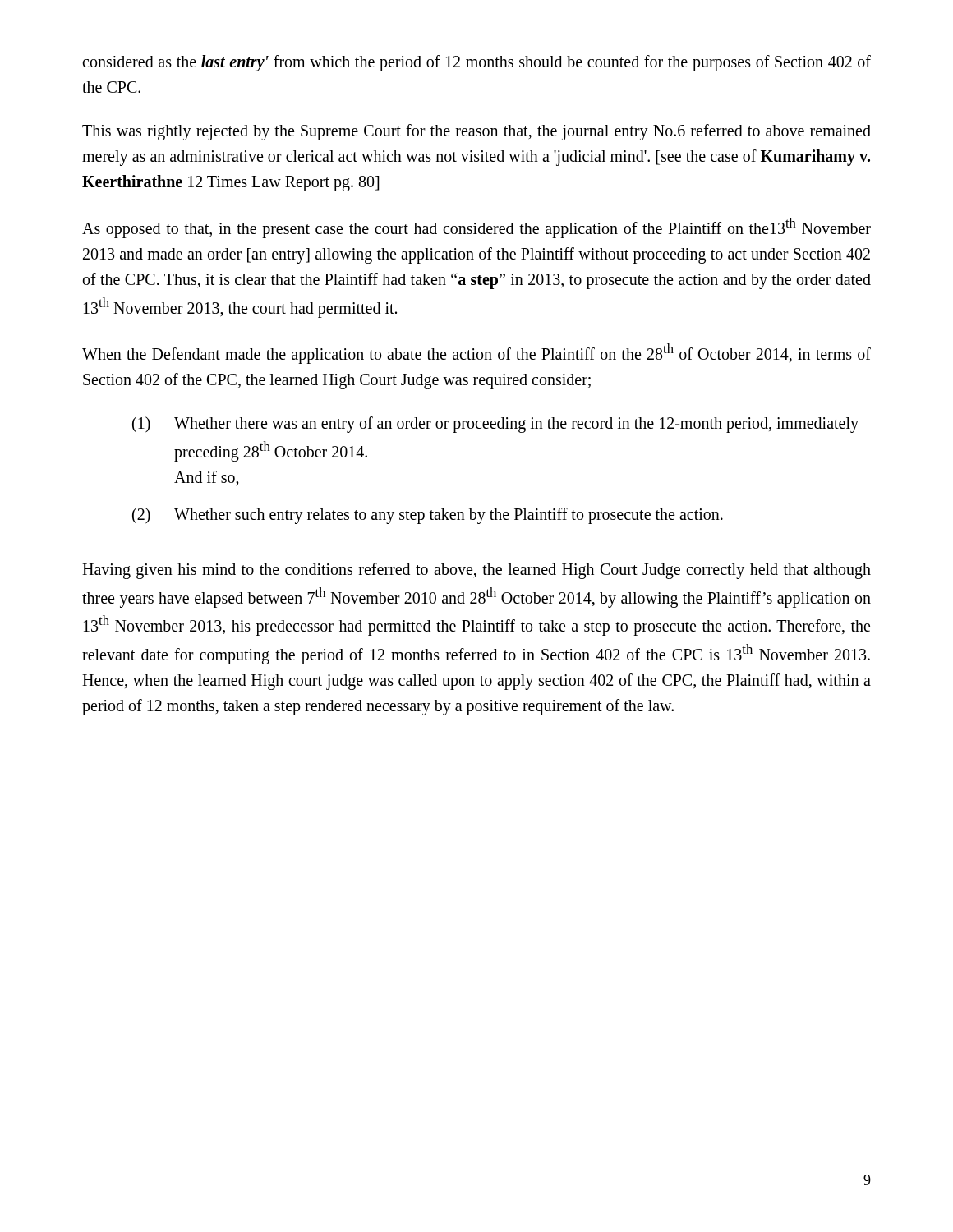Point to the element starting "As opposed to that, in the"
The height and width of the screenshot is (1232, 953).
pyautogui.click(x=476, y=266)
